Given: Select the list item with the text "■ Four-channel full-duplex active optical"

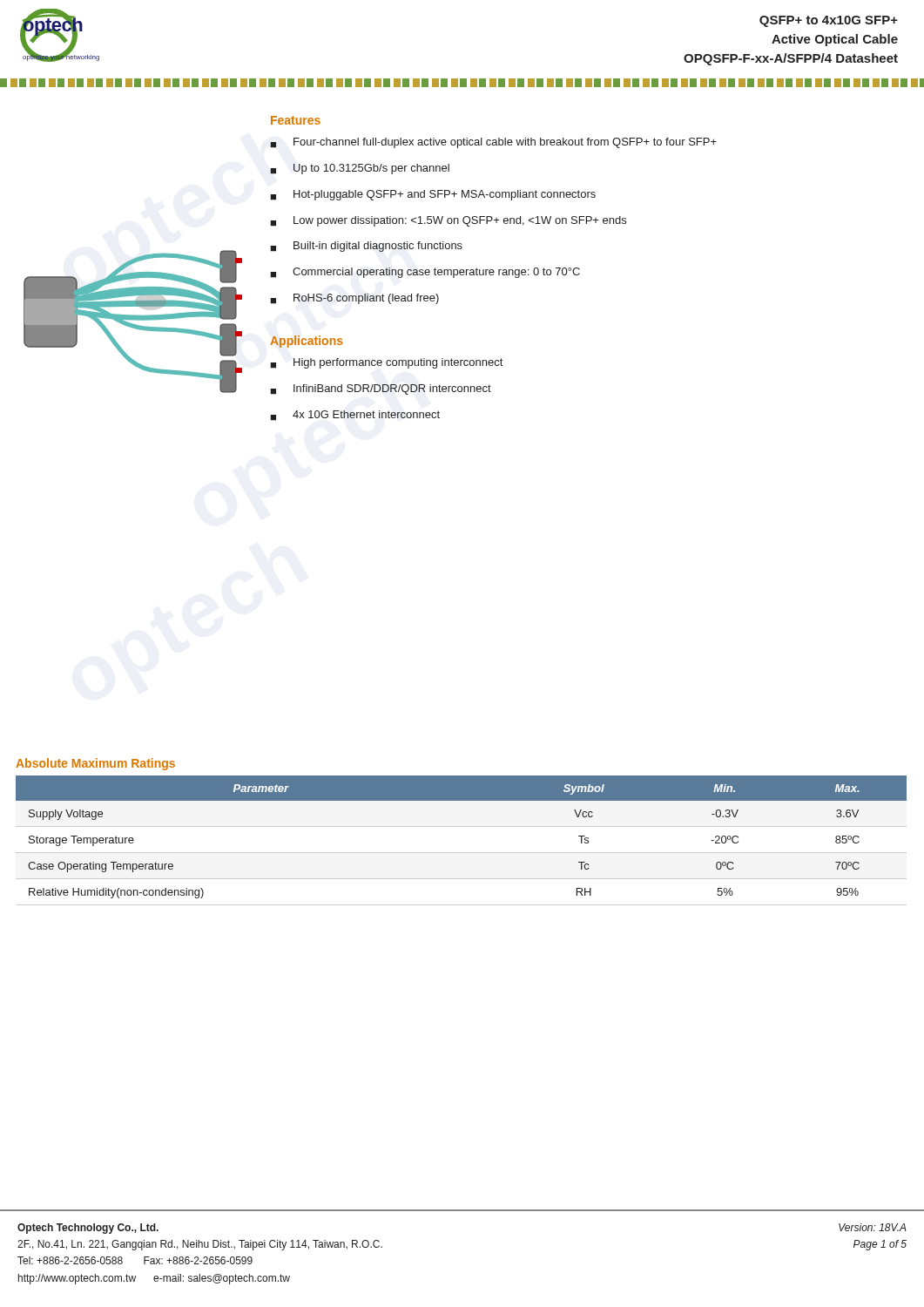Looking at the screenshot, I should pos(493,144).
